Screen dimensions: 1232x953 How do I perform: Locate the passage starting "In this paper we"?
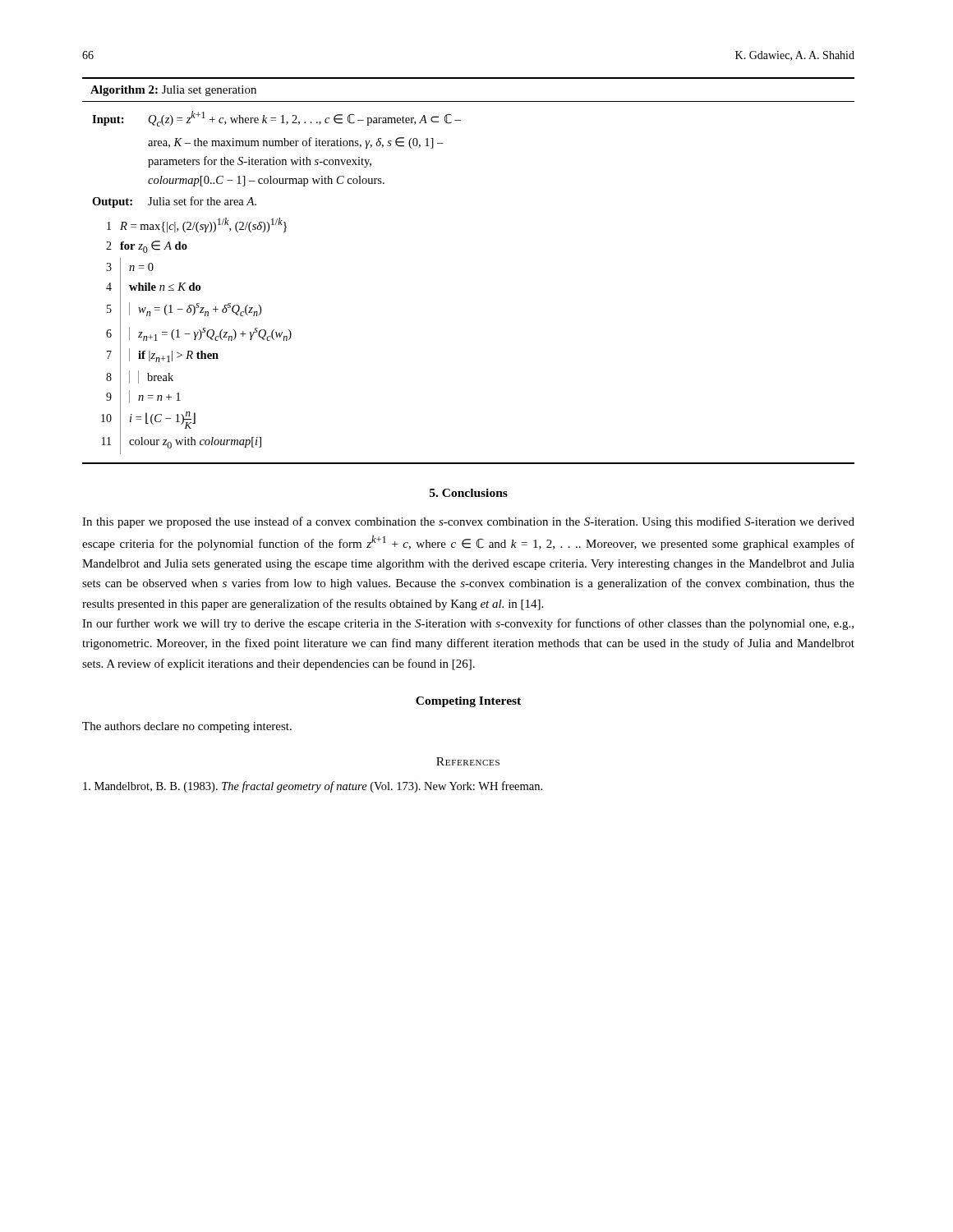(x=468, y=592)
